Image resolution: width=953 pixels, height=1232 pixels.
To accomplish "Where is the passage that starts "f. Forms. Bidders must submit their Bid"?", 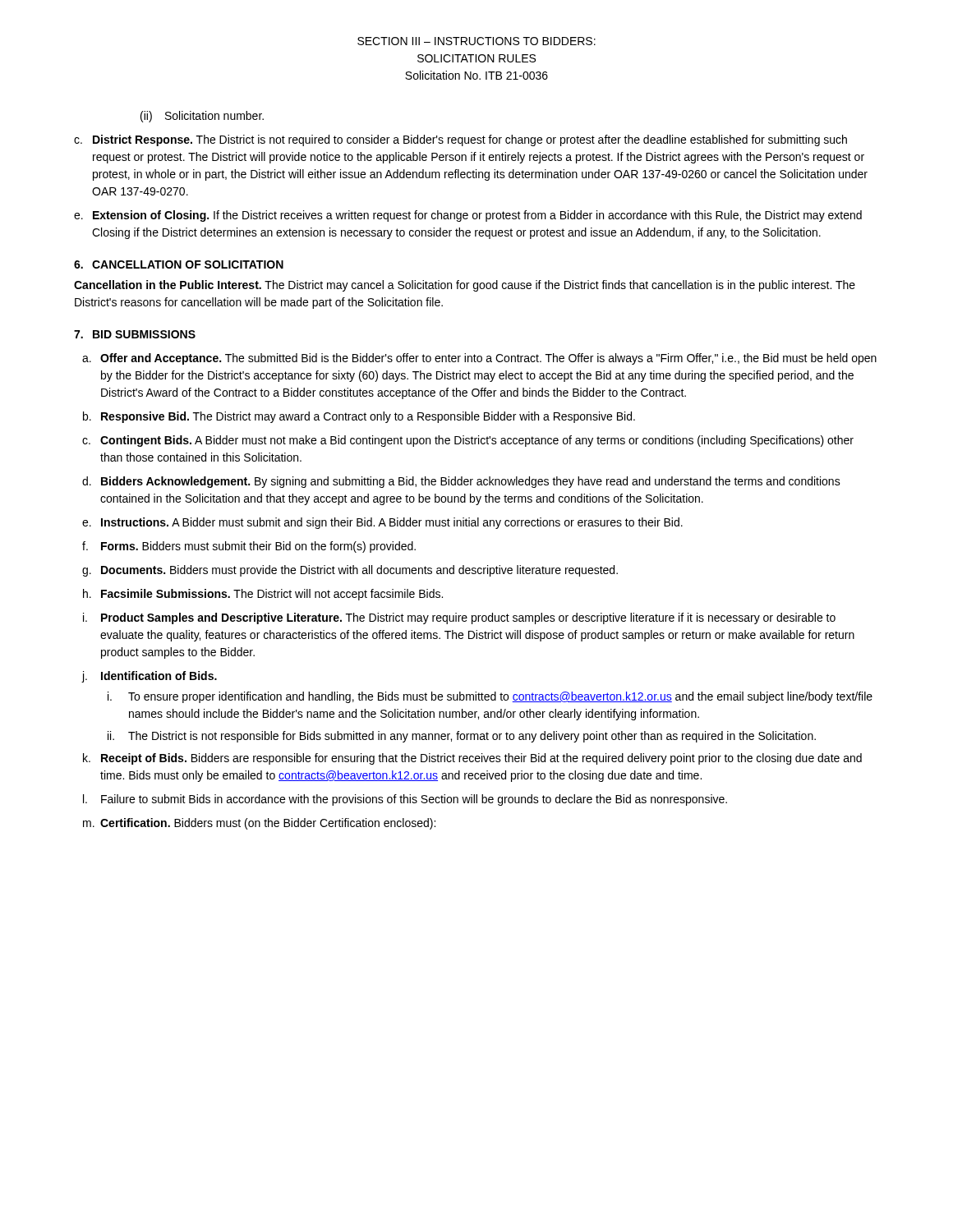I will point(249,547).
